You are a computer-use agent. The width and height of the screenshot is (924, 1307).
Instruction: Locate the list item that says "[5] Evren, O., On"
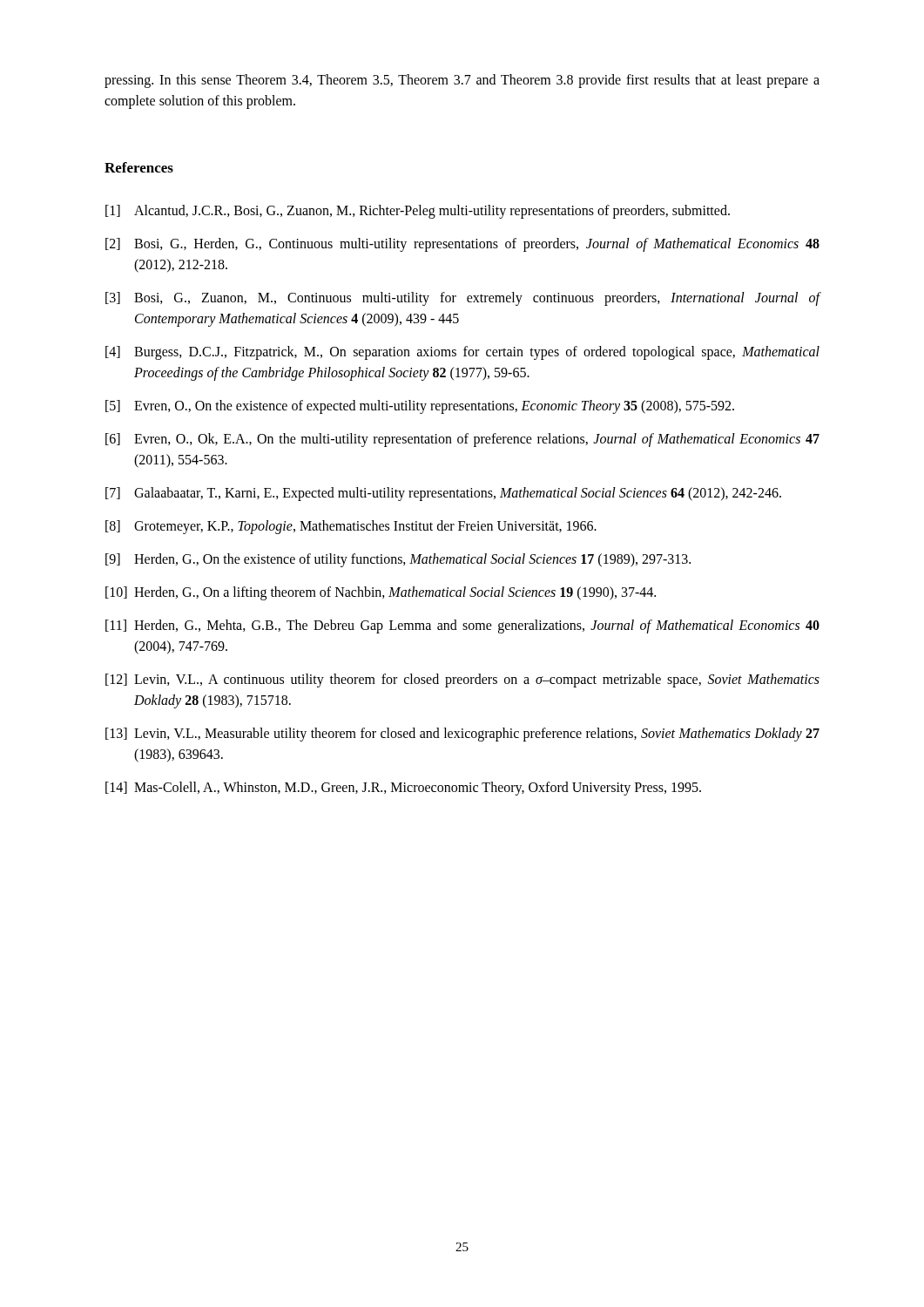point(462,406)
